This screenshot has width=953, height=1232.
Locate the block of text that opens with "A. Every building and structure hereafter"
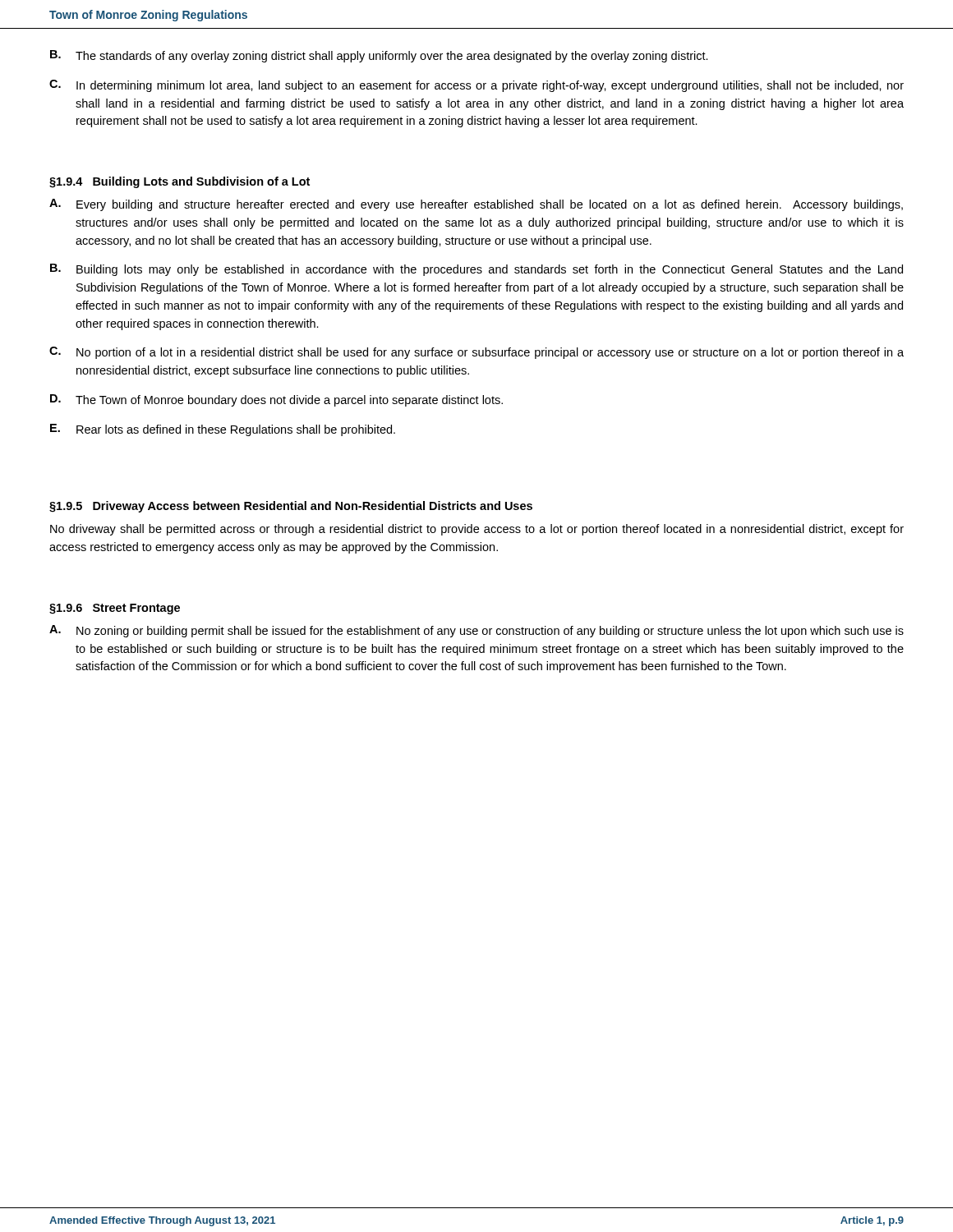tap(476, 223)
